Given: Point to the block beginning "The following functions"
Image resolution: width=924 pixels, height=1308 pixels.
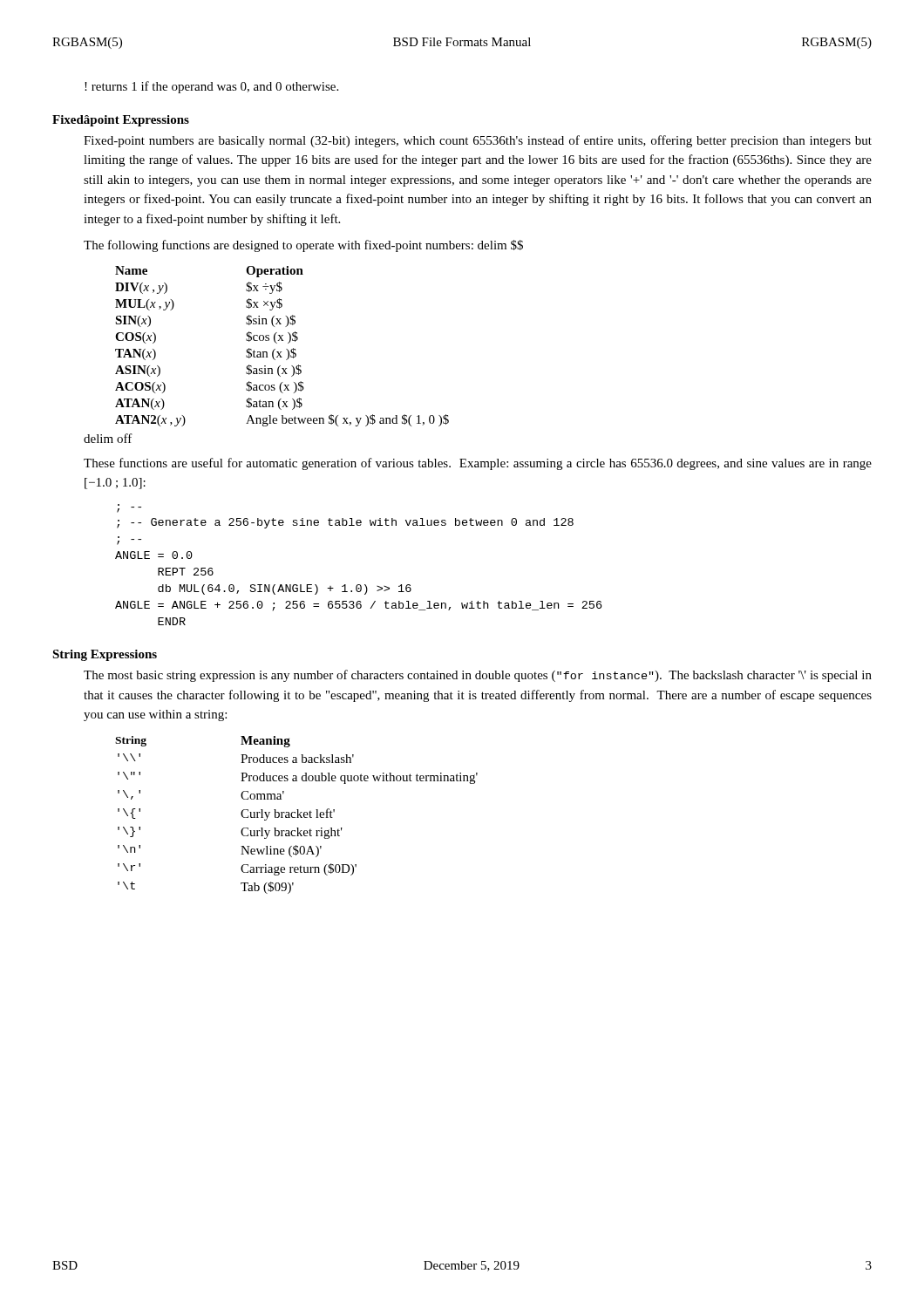Looking at the screenshot, I should point(304,245).
